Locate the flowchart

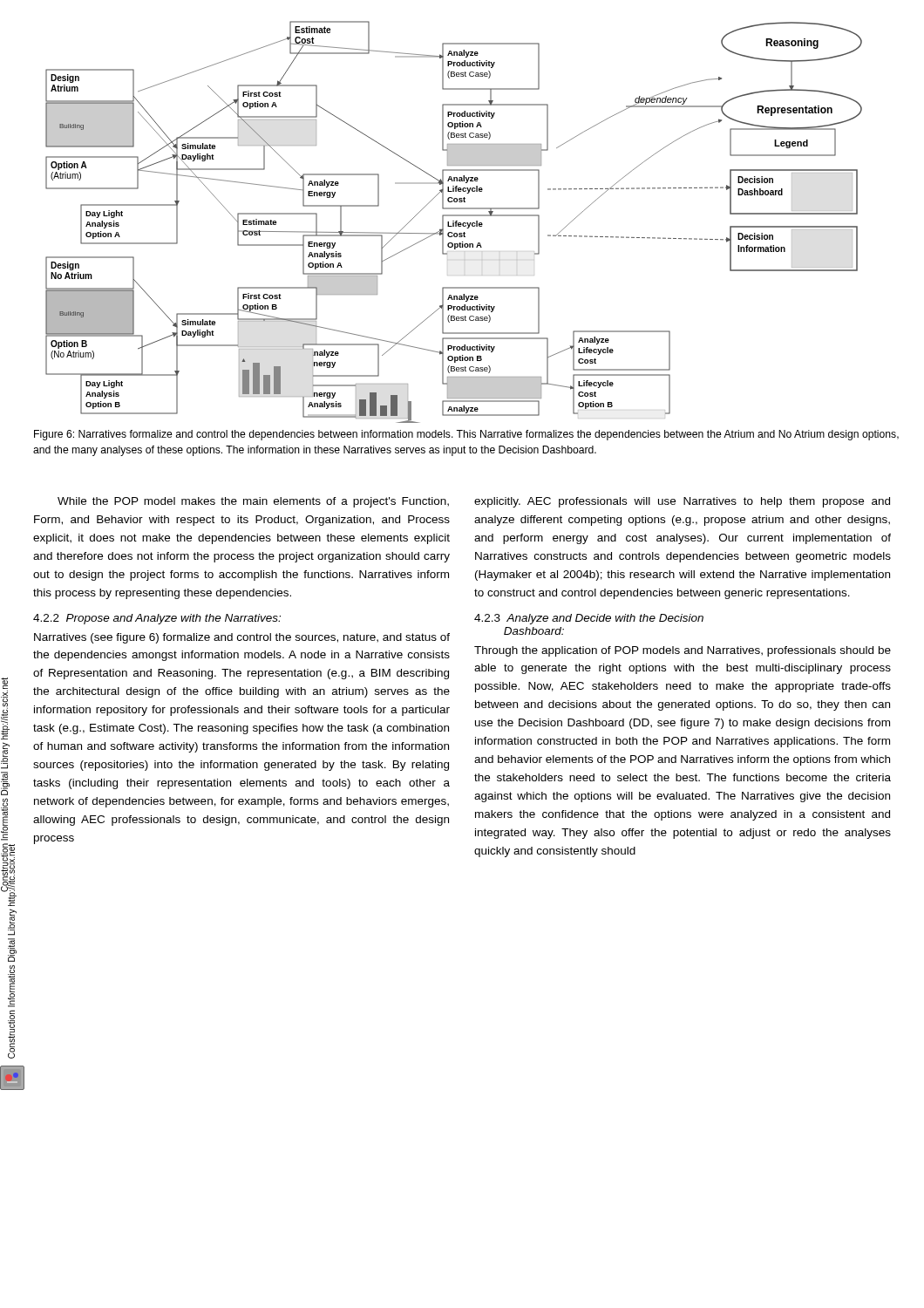473,216
